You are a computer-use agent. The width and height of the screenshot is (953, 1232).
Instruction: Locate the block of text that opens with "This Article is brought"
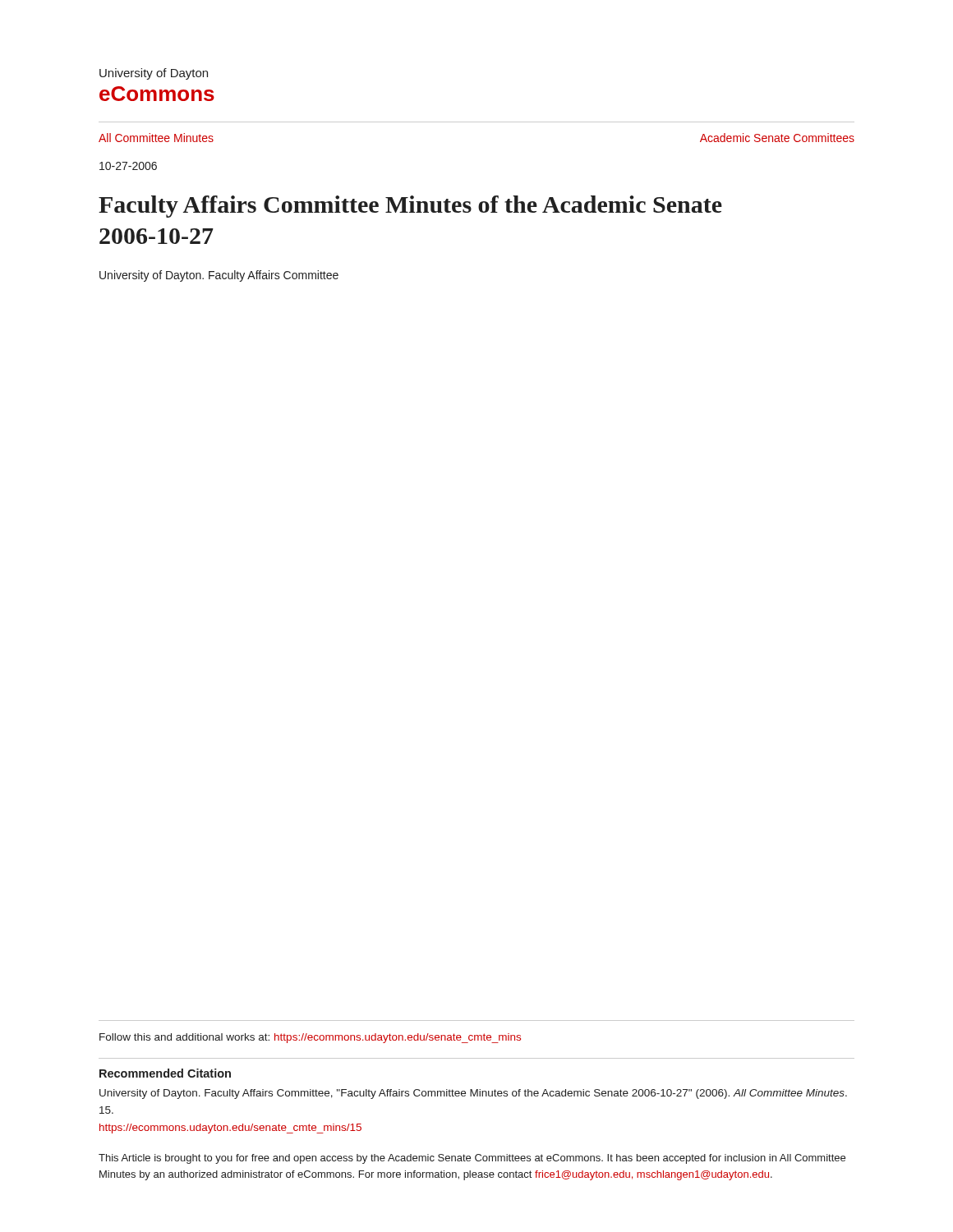472,1166
